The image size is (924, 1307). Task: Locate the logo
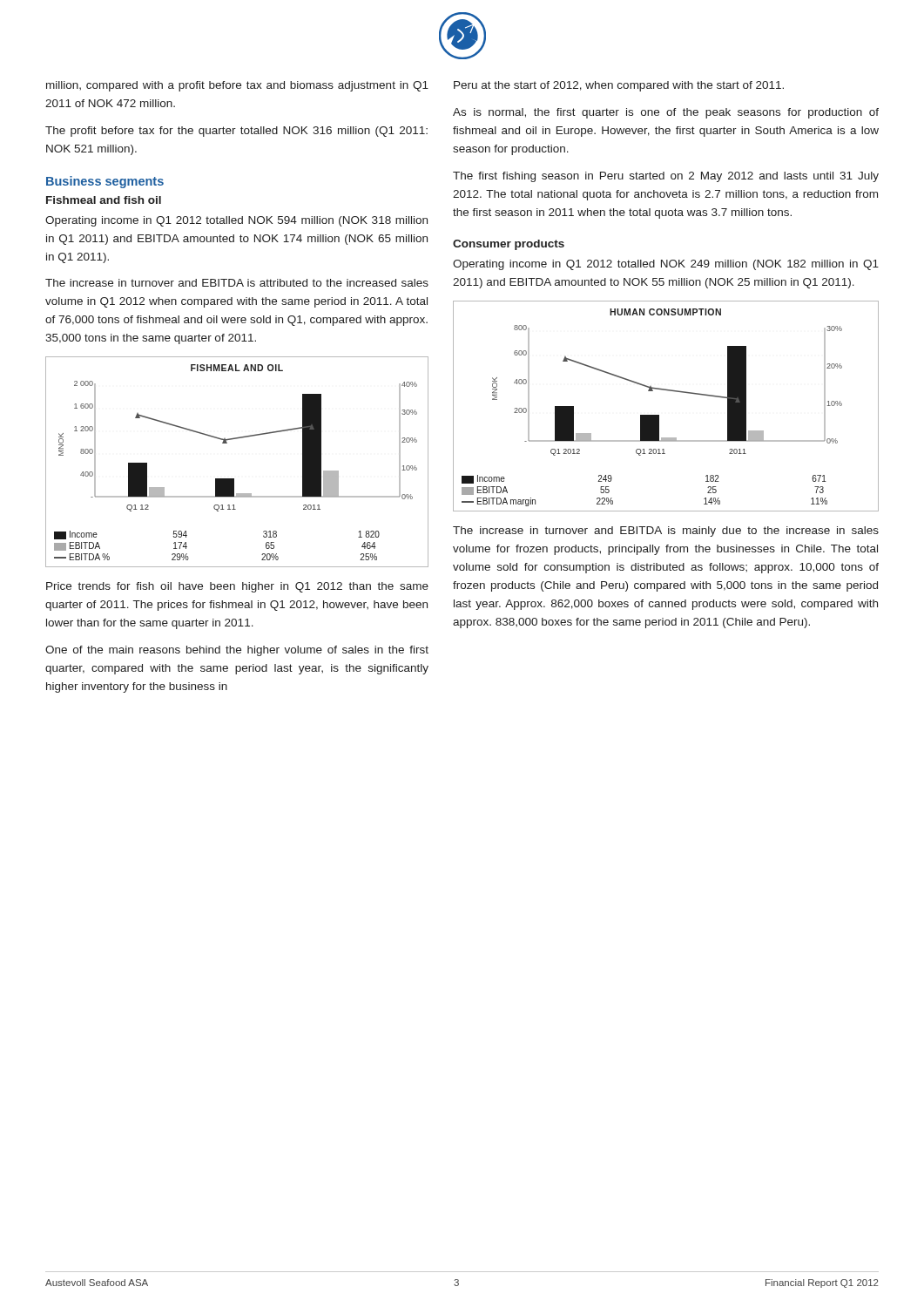point(462,37)
